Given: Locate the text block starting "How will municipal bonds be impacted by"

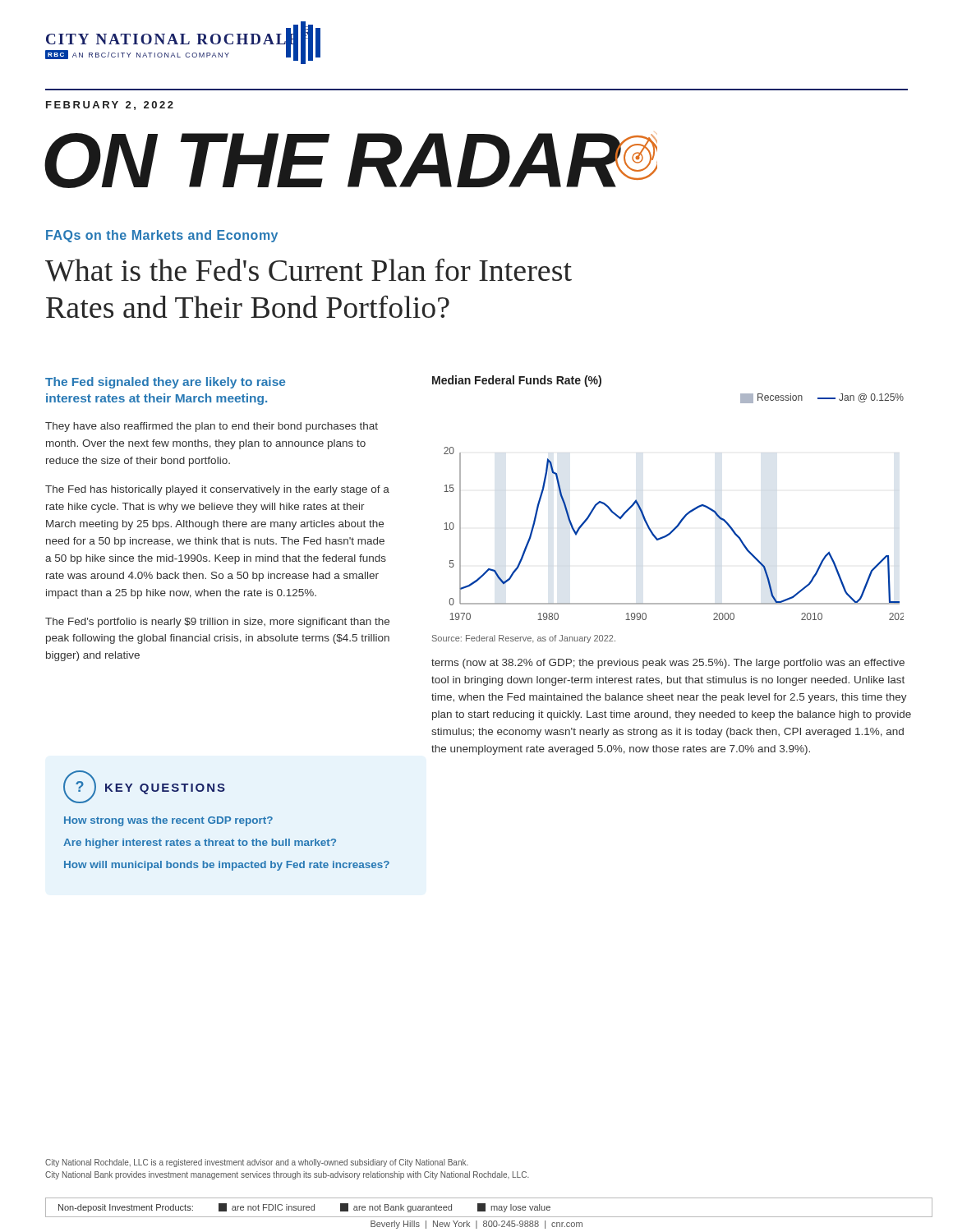Looking at the screenshot, I should 227,865.
